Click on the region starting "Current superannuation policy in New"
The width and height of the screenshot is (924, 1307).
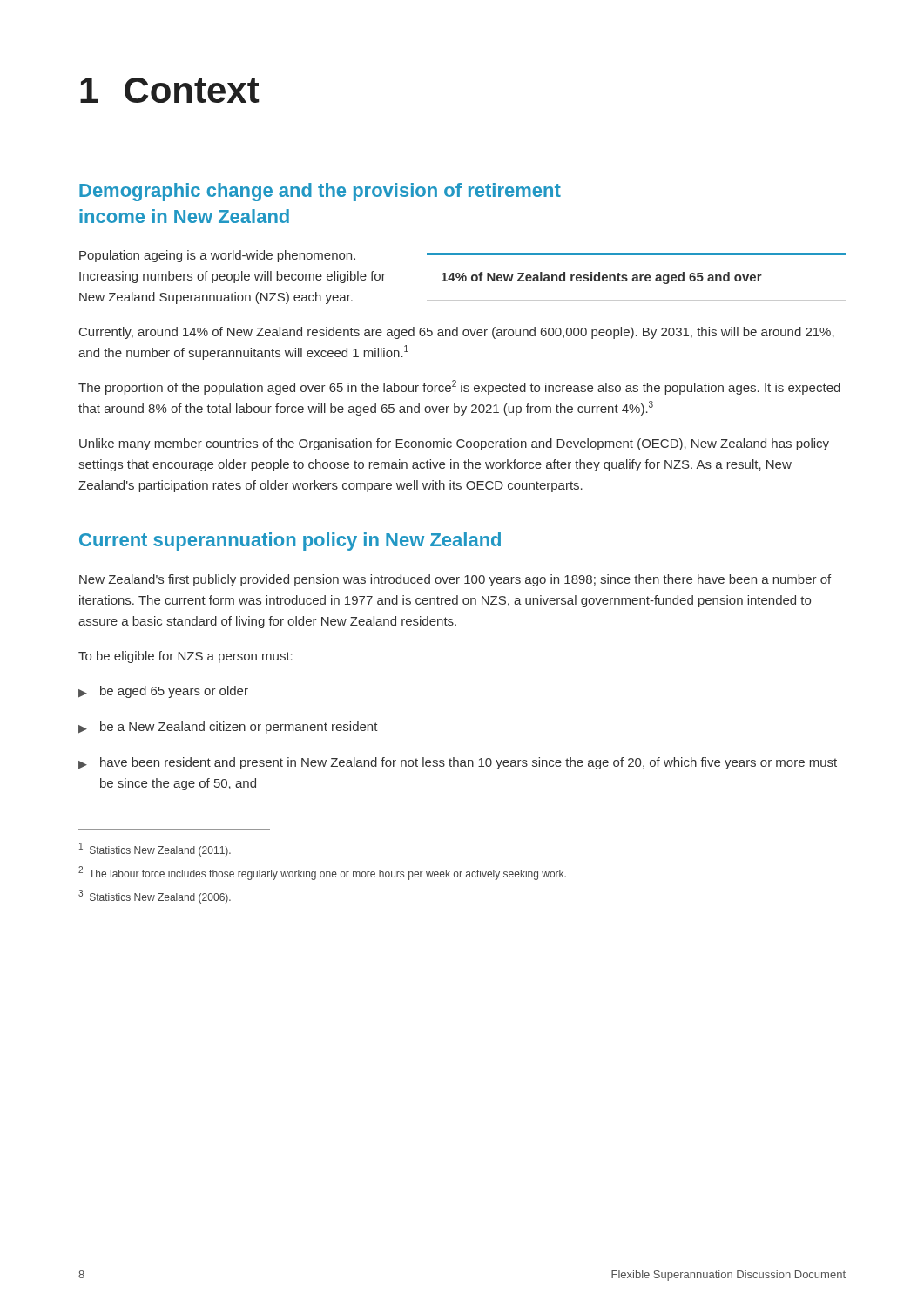[462, 540]
